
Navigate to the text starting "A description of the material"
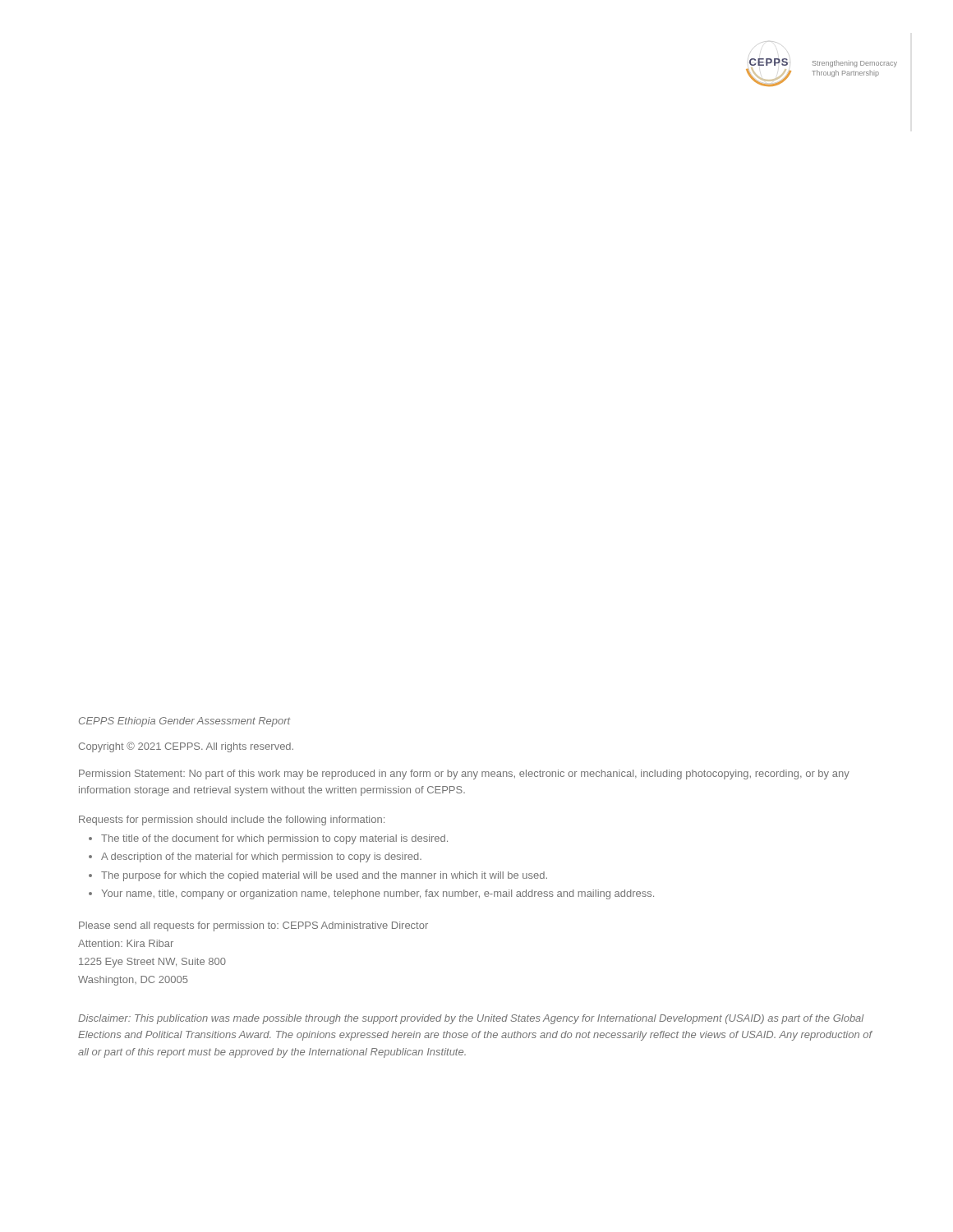click(x=262, y=857)
